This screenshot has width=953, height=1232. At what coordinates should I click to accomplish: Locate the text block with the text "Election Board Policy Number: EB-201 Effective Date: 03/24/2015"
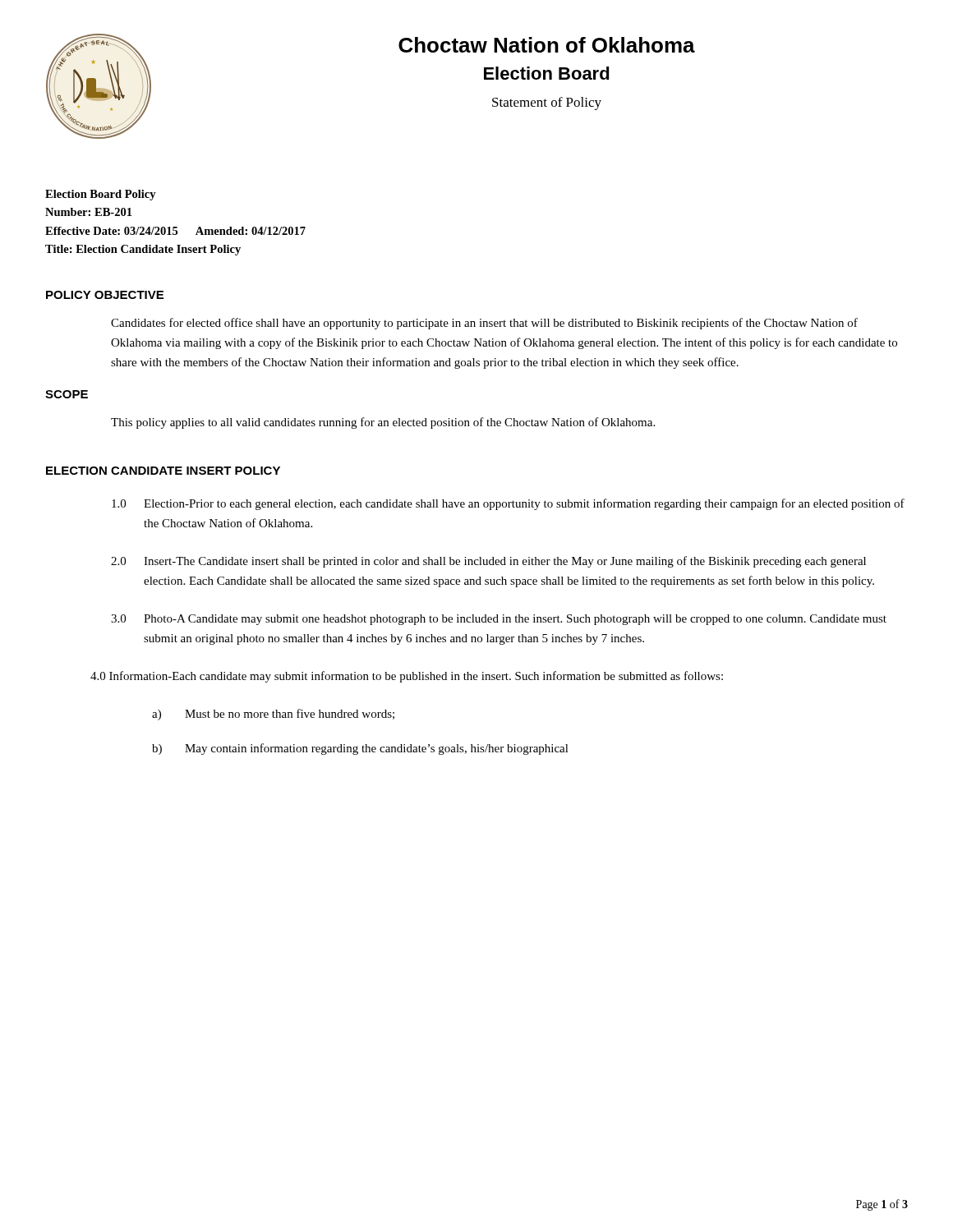click(101, 195)
